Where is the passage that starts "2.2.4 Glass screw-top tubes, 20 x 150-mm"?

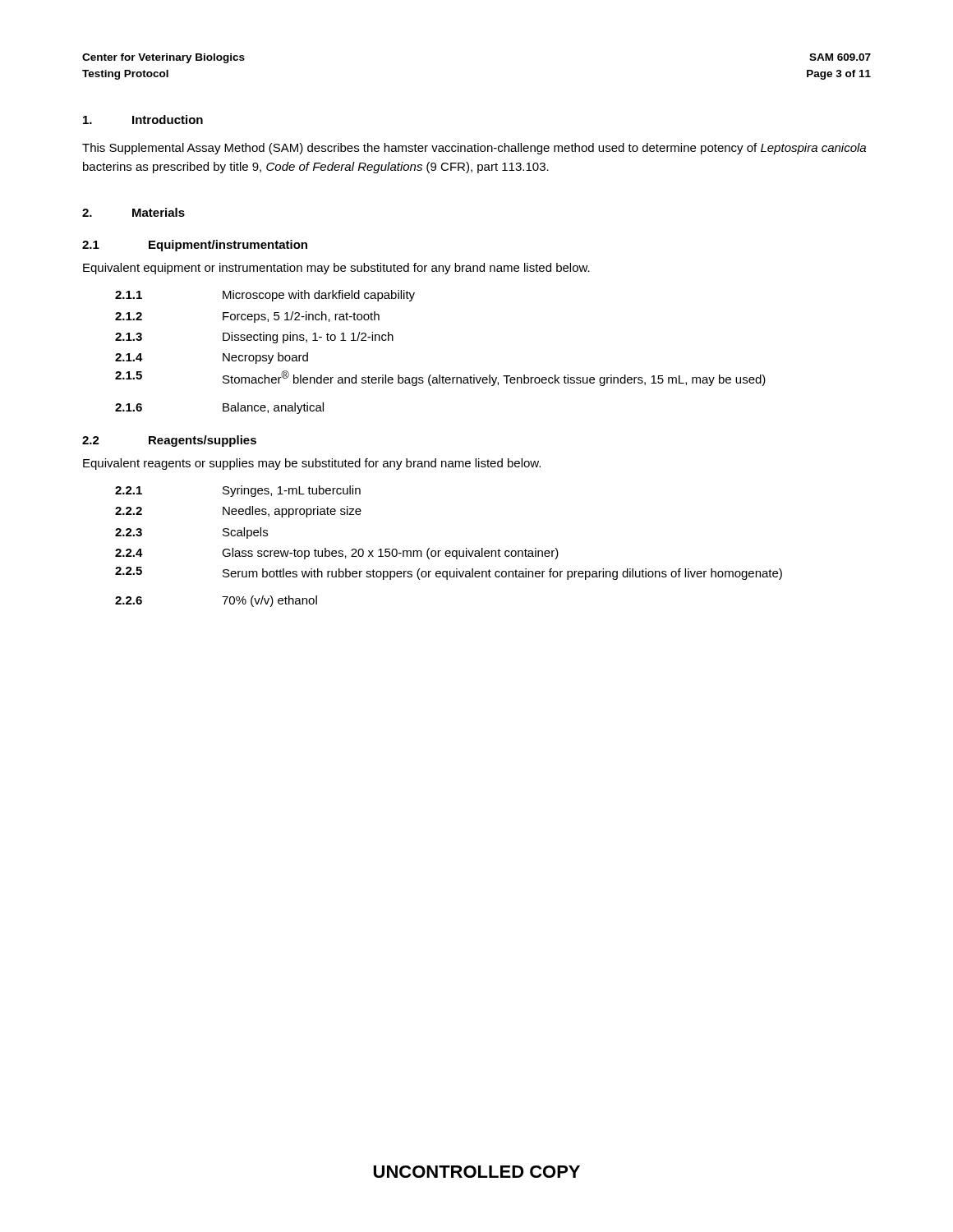476,552
